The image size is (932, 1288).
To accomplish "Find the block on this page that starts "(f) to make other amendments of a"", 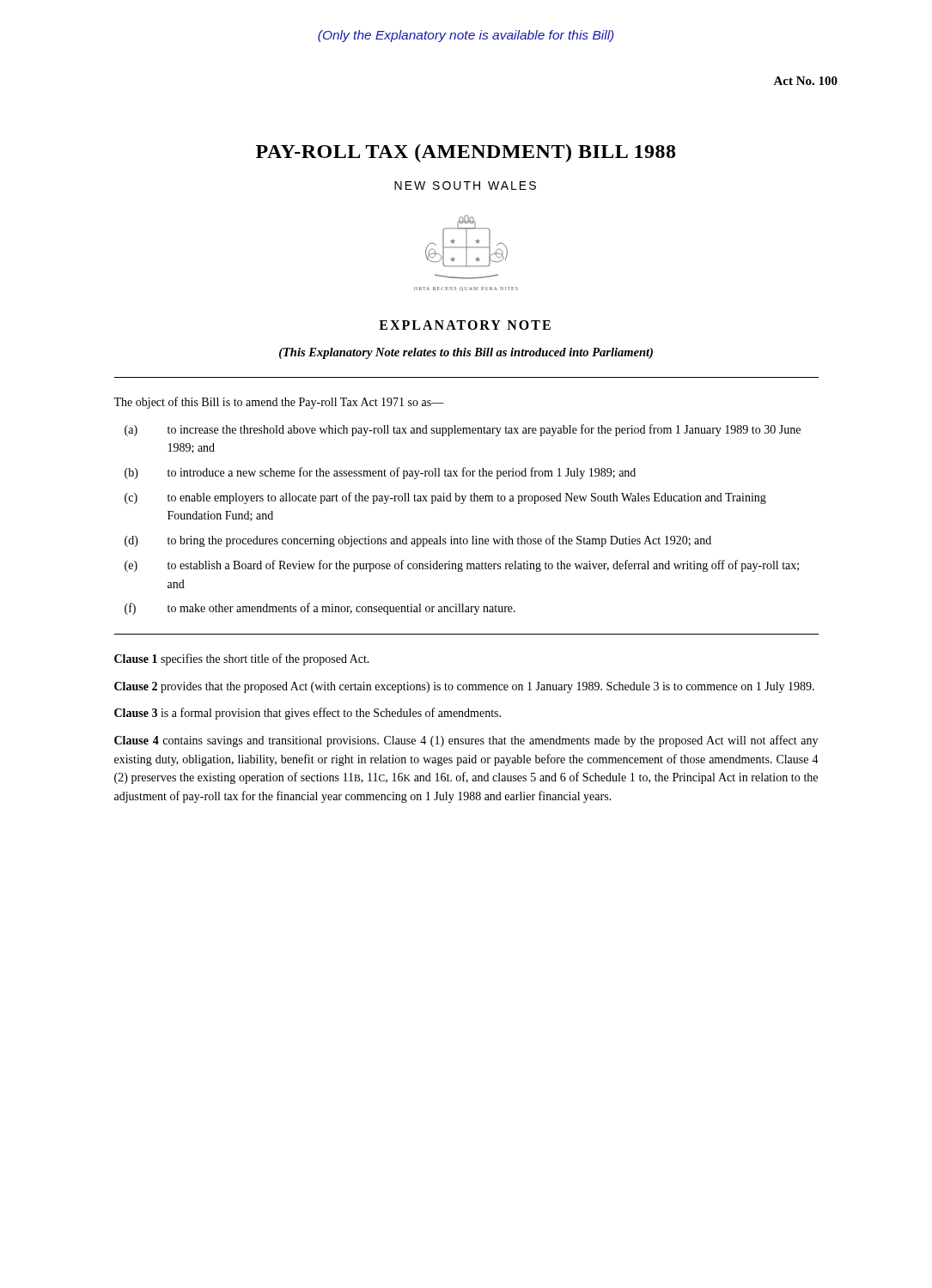I will click(466, 609).
